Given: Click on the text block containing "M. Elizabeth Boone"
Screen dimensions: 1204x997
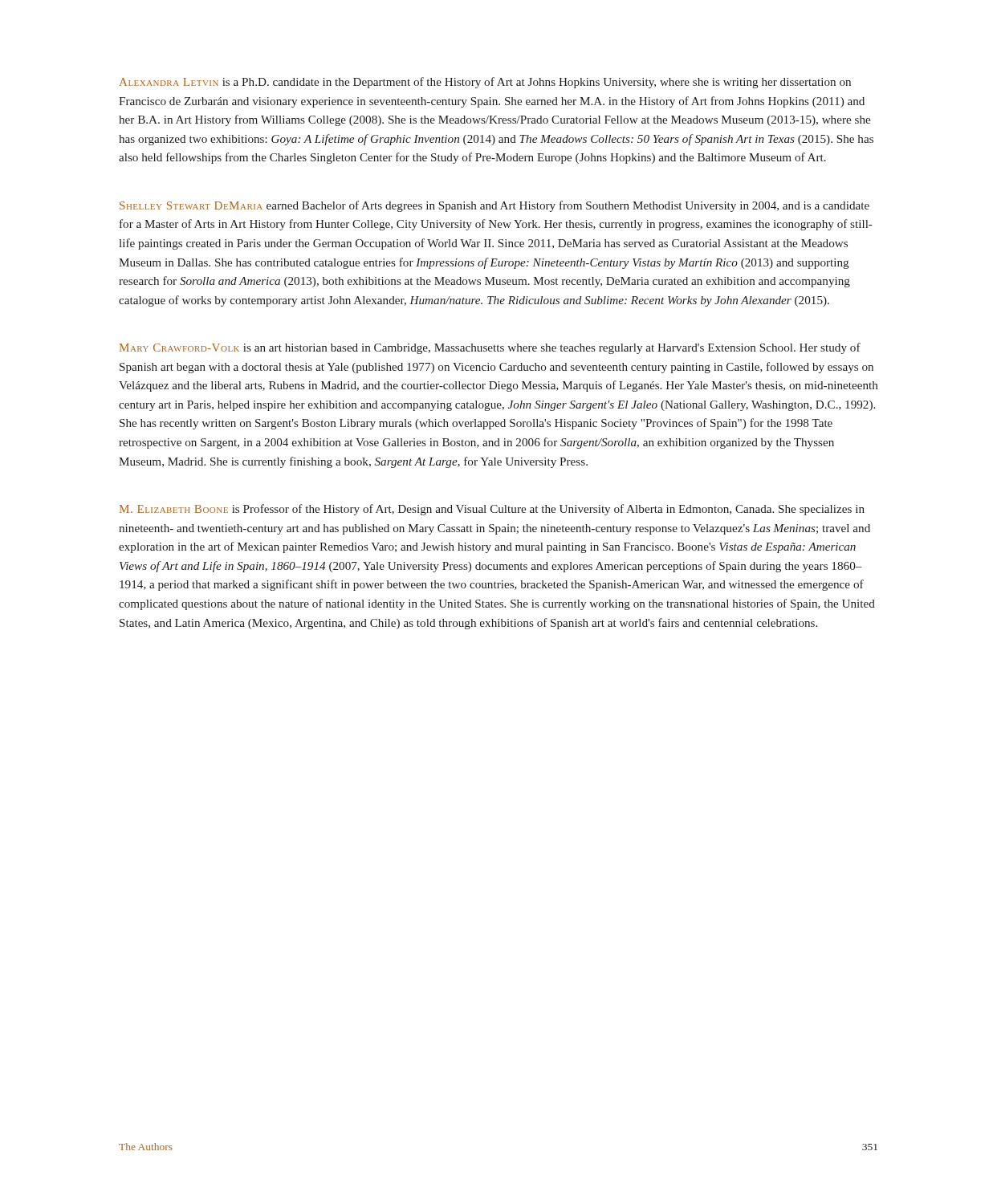Looking at the screenshot, I should [497, 565].
